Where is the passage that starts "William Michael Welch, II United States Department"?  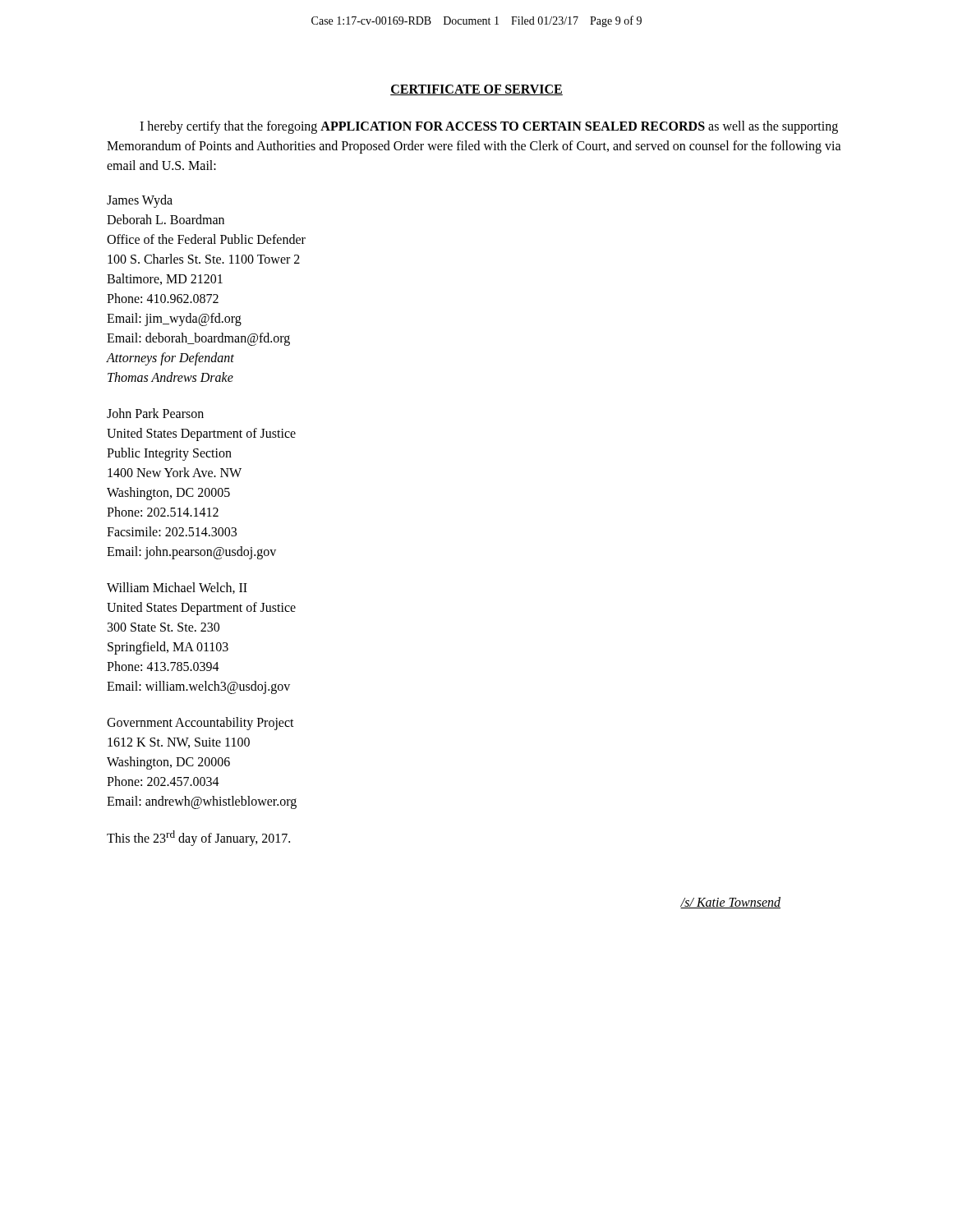(x=177, y=588)
